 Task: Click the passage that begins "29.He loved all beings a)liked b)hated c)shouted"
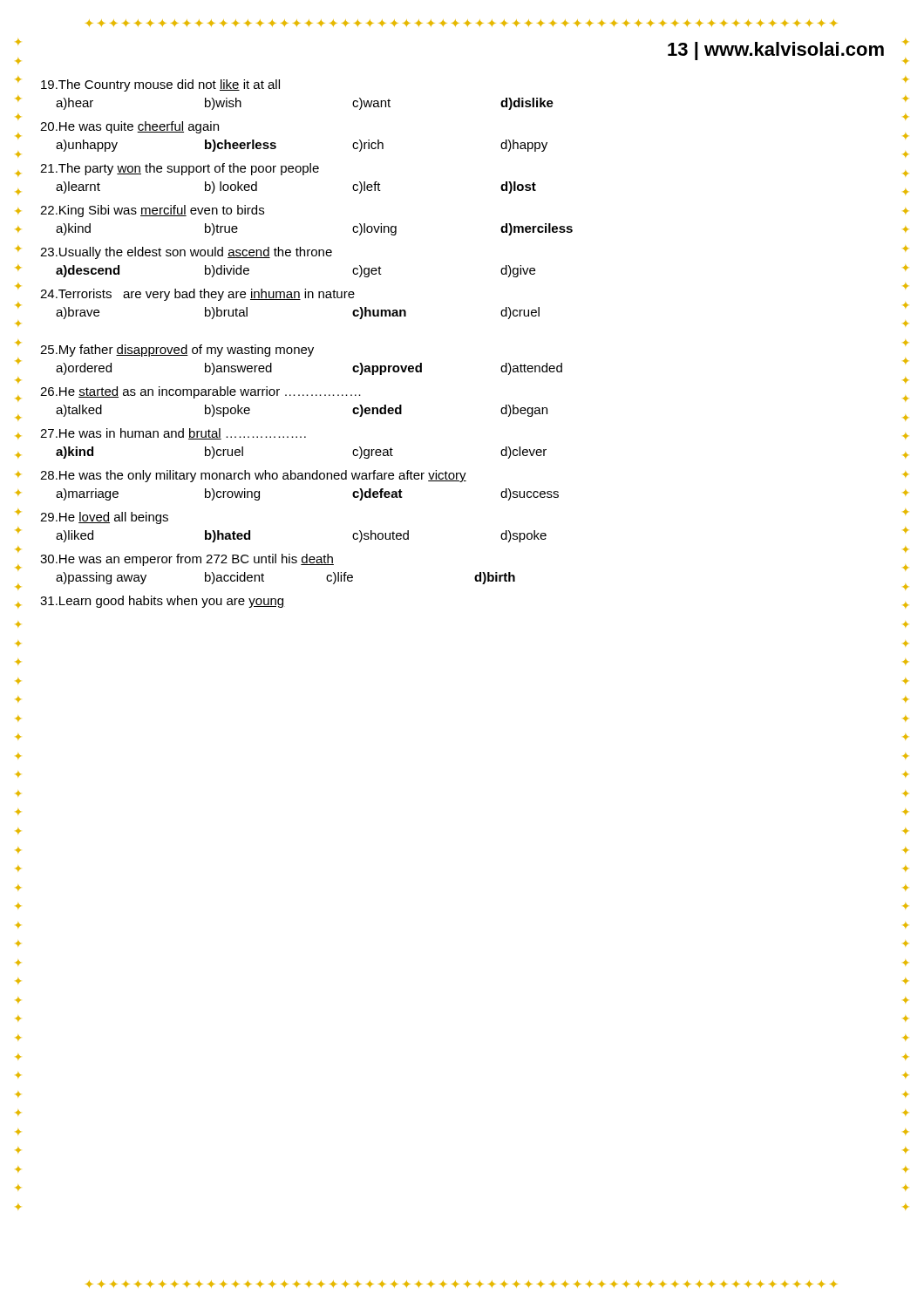pyautogui.click(x=104, y=518)
